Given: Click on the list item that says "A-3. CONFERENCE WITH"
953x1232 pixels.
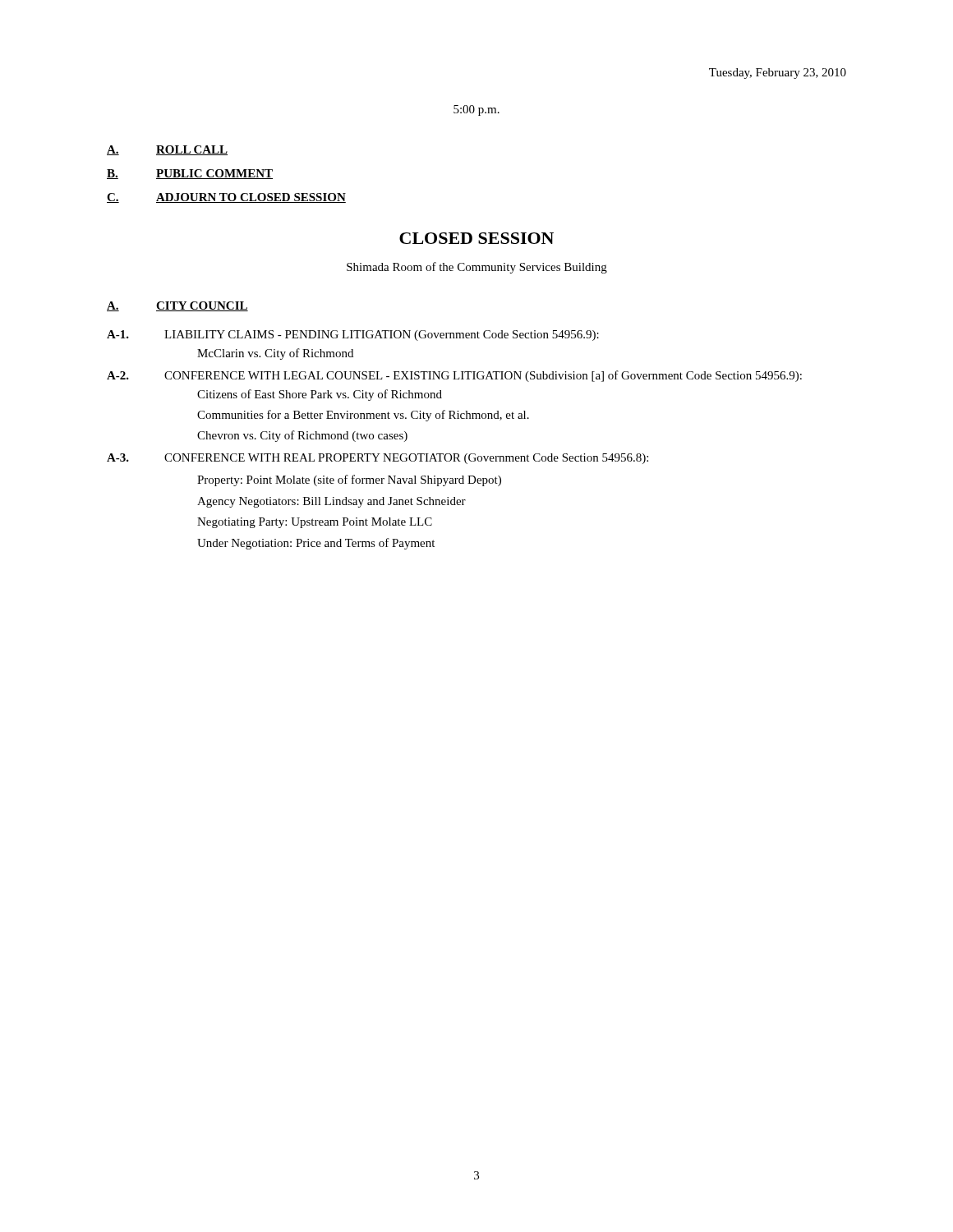Looking at the screenshot, I should (x=476, y=458).
